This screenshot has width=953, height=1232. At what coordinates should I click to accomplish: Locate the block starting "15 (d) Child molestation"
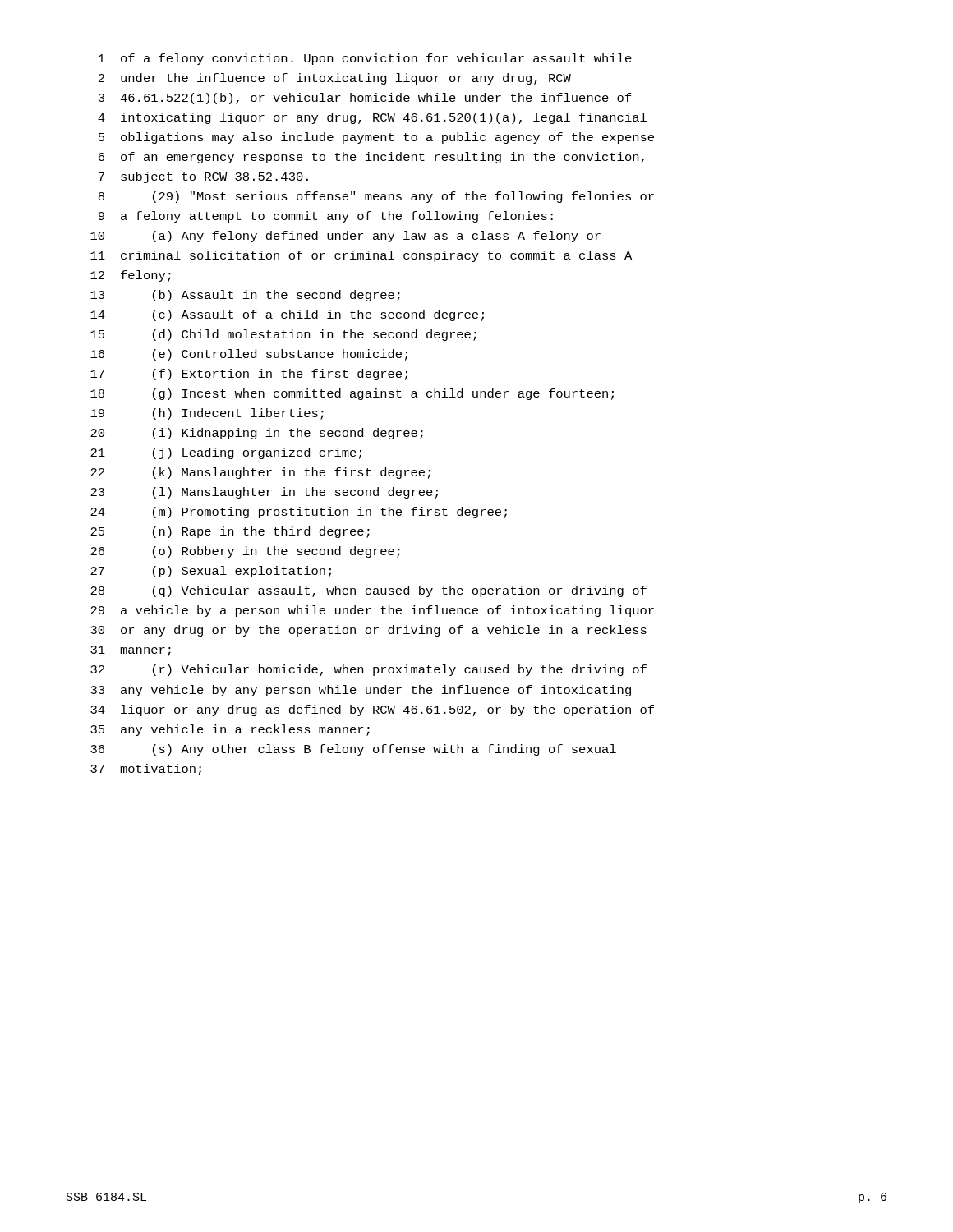(476, 335)
